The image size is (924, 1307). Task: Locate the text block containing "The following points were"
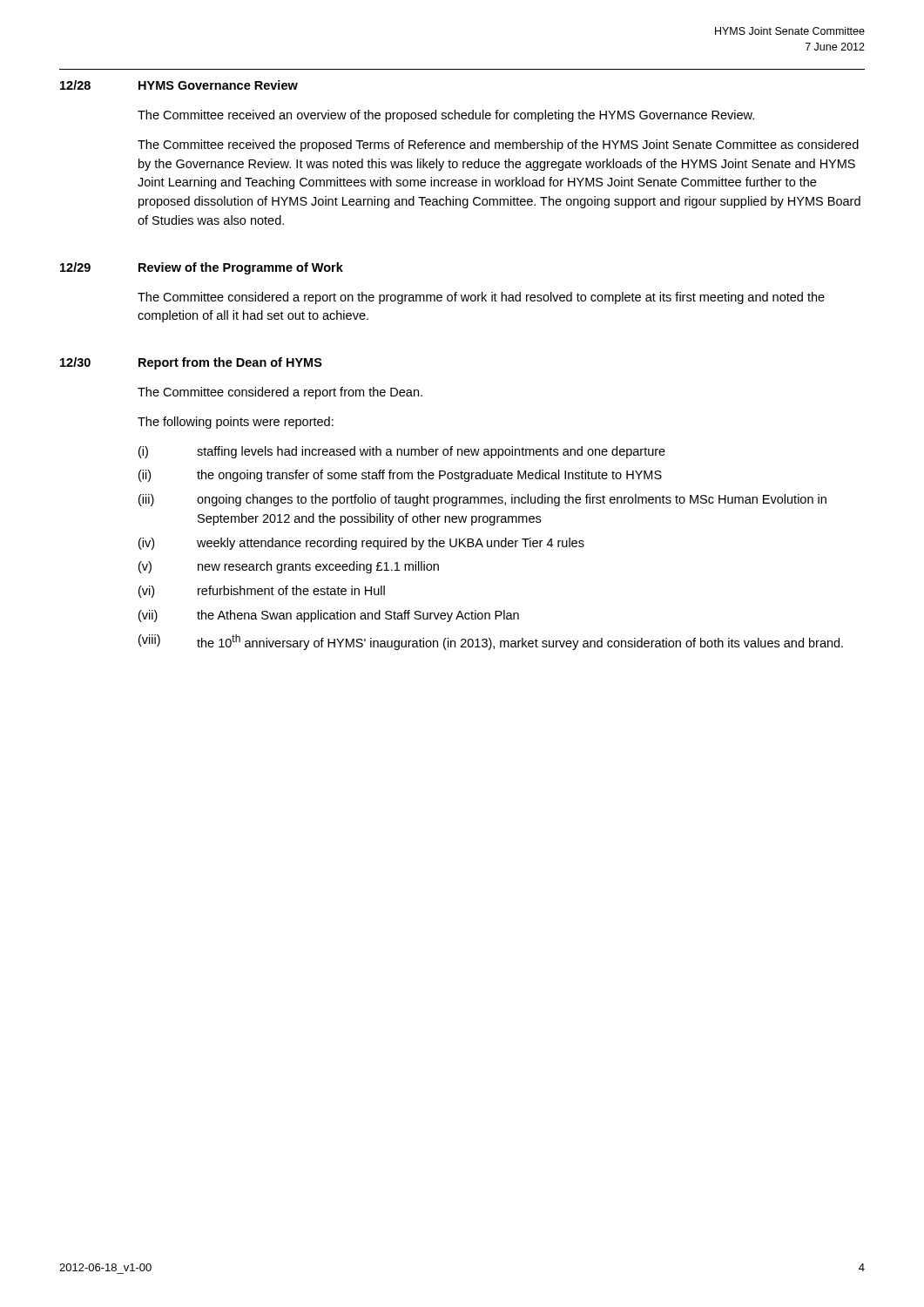[236, 422]
